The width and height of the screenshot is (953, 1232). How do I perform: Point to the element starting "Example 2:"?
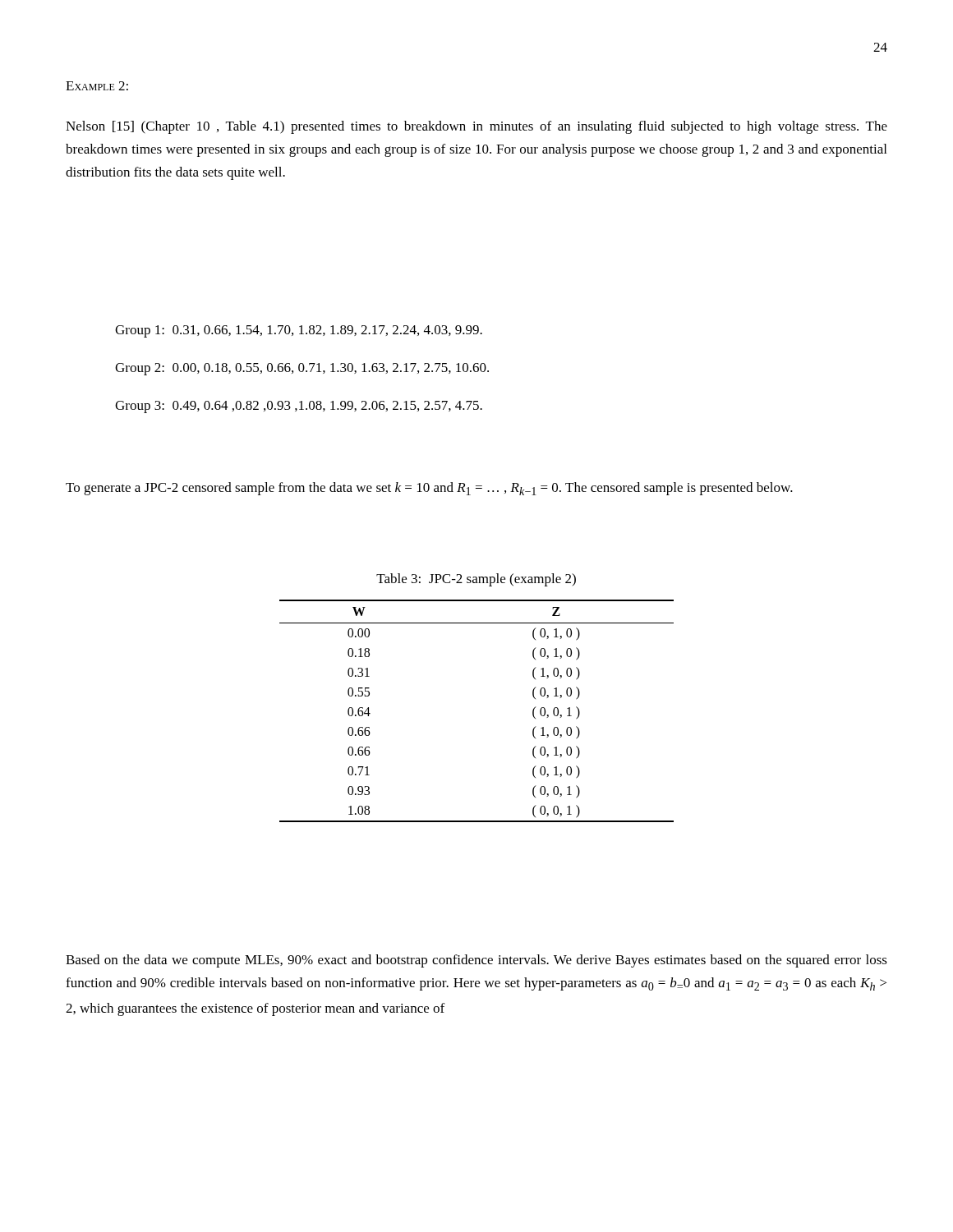(97, 86)
